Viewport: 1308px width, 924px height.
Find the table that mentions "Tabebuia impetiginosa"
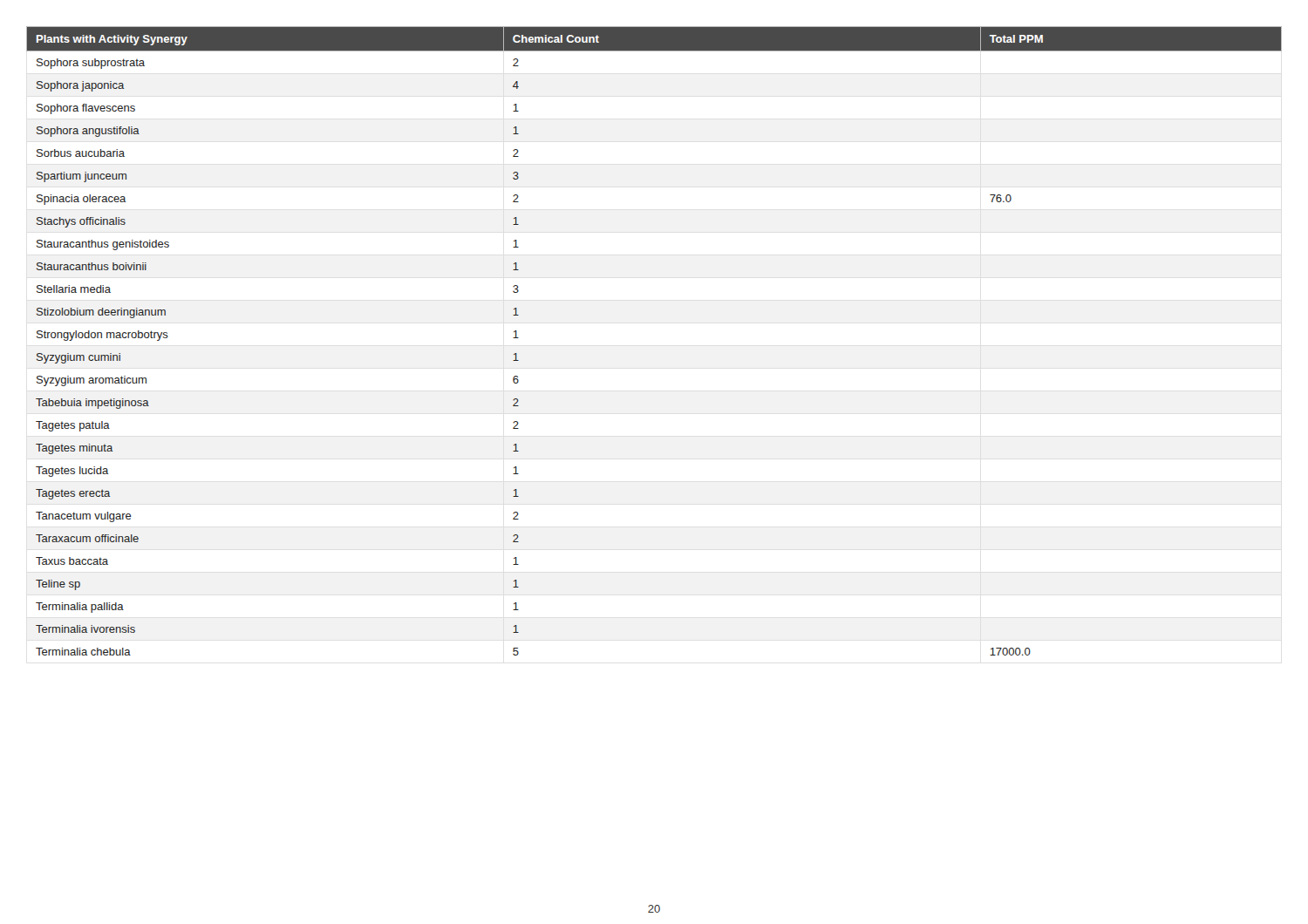[x=654, y=345]
